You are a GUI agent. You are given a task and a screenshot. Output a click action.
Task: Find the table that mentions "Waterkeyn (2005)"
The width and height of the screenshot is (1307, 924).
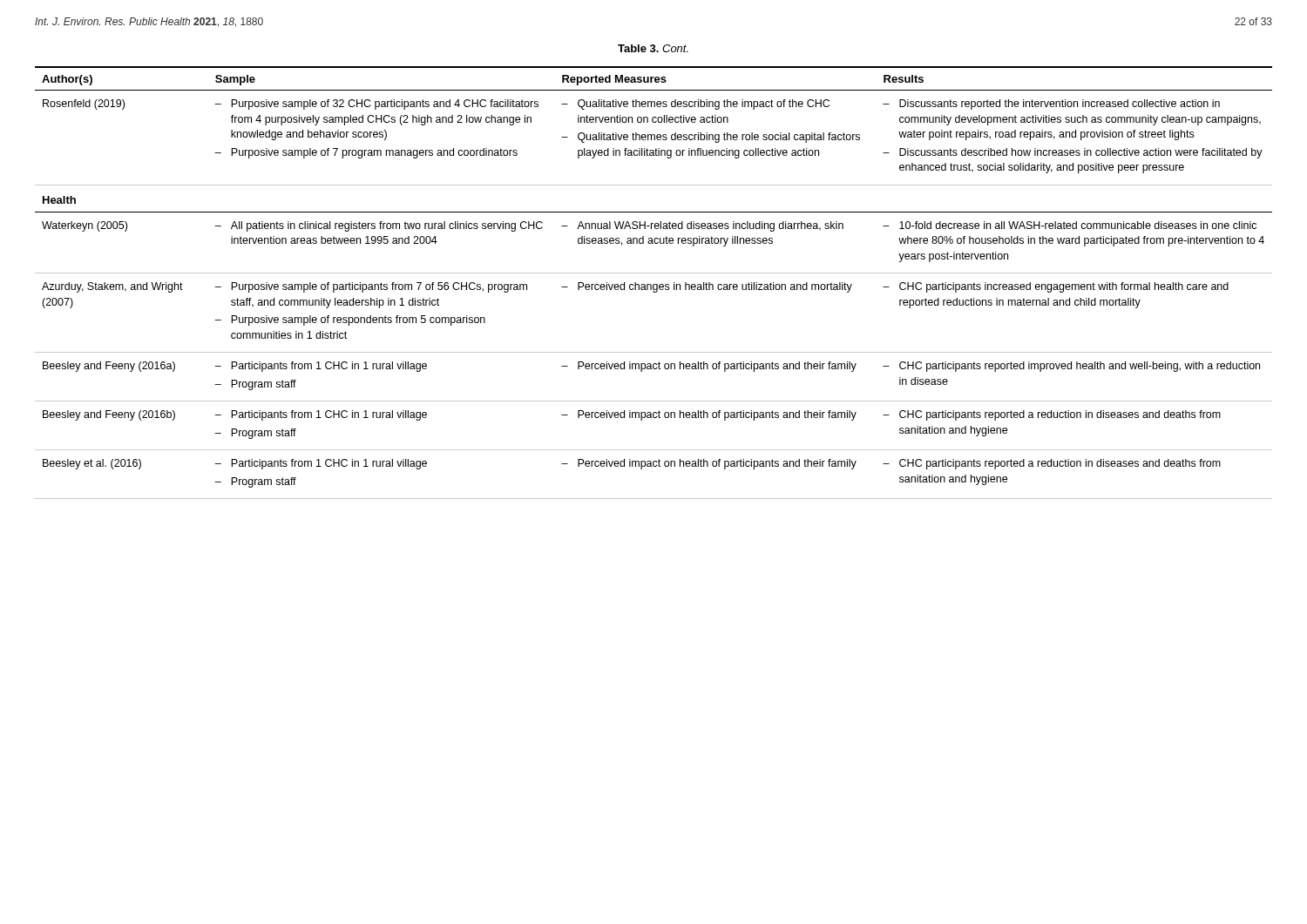654,488
